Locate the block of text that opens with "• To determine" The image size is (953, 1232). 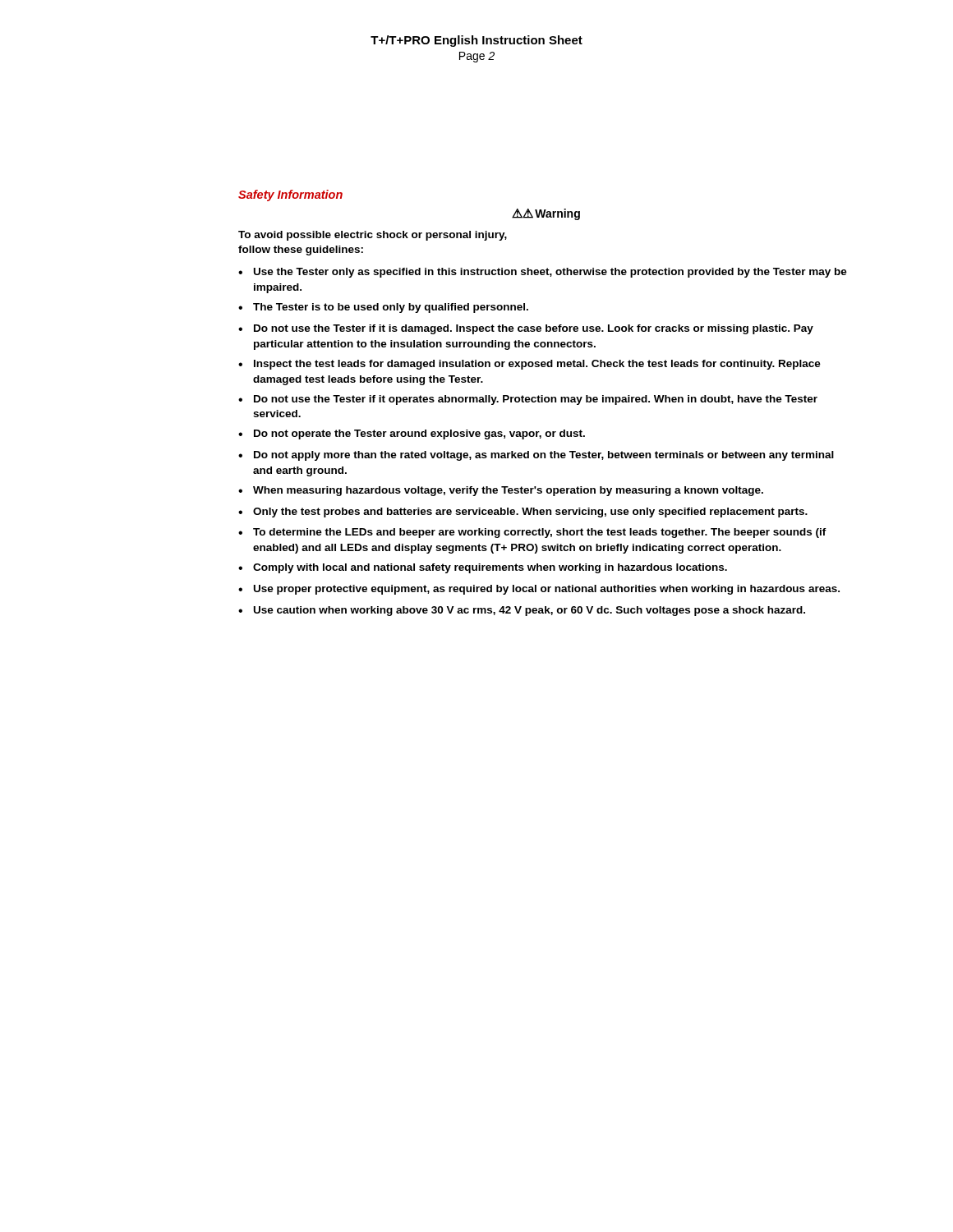point(546,541)
